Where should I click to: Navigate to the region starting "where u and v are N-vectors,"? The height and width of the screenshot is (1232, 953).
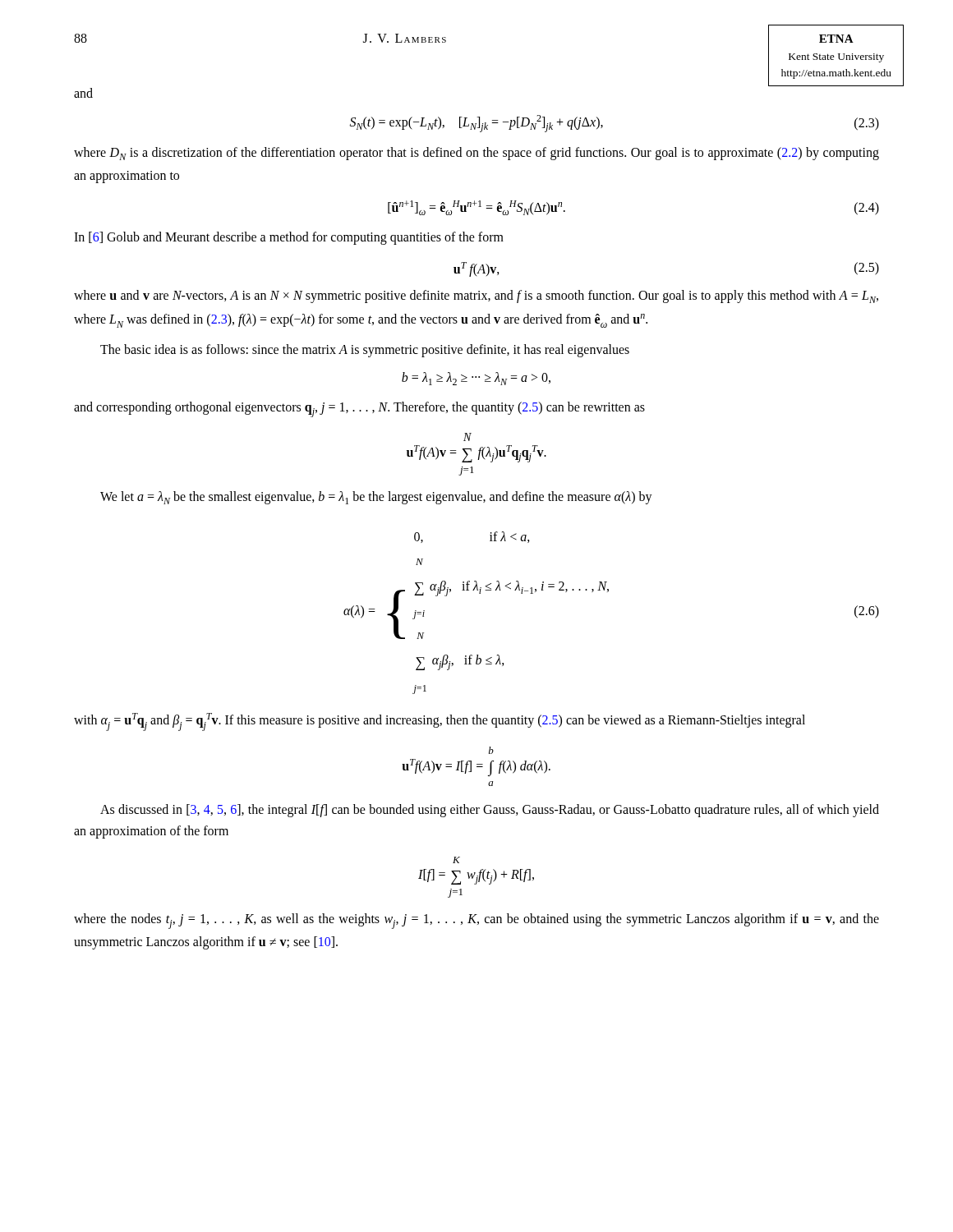coord(476,309)
